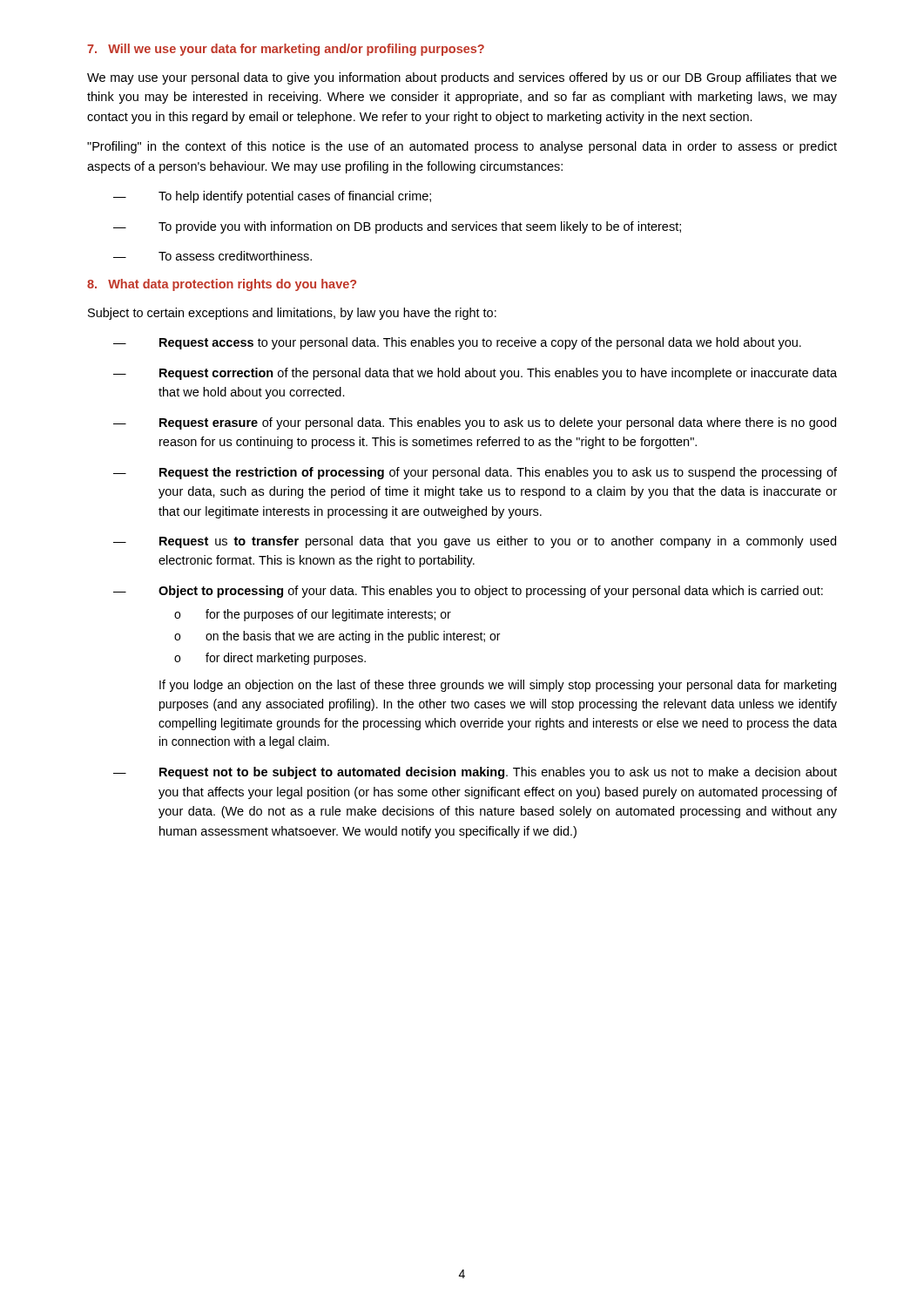
Task: Point to the block beginning "— Request correction of the personal"
Action: [x=462, y=383]
